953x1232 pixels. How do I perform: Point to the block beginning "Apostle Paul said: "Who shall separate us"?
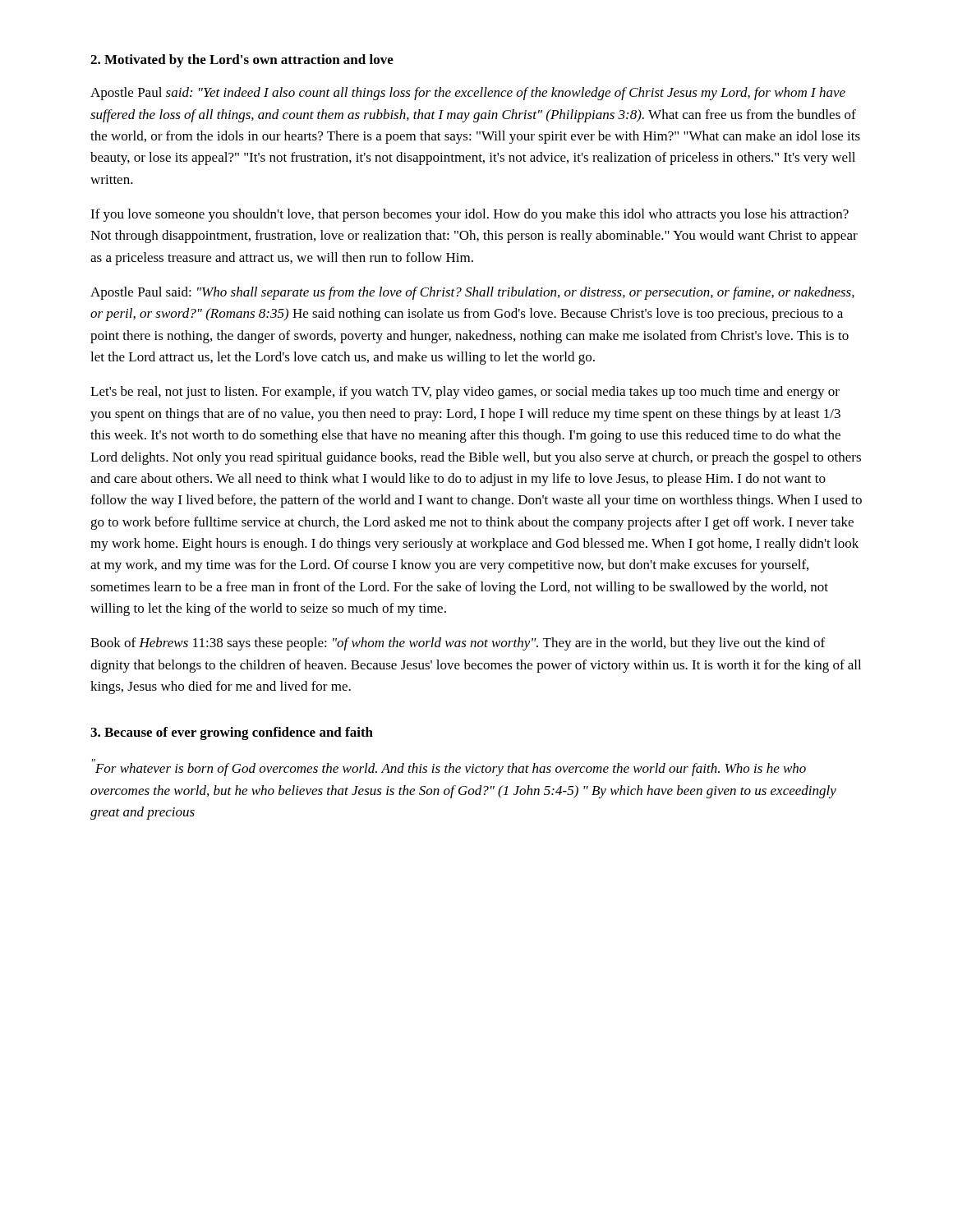tap(473, 325)
